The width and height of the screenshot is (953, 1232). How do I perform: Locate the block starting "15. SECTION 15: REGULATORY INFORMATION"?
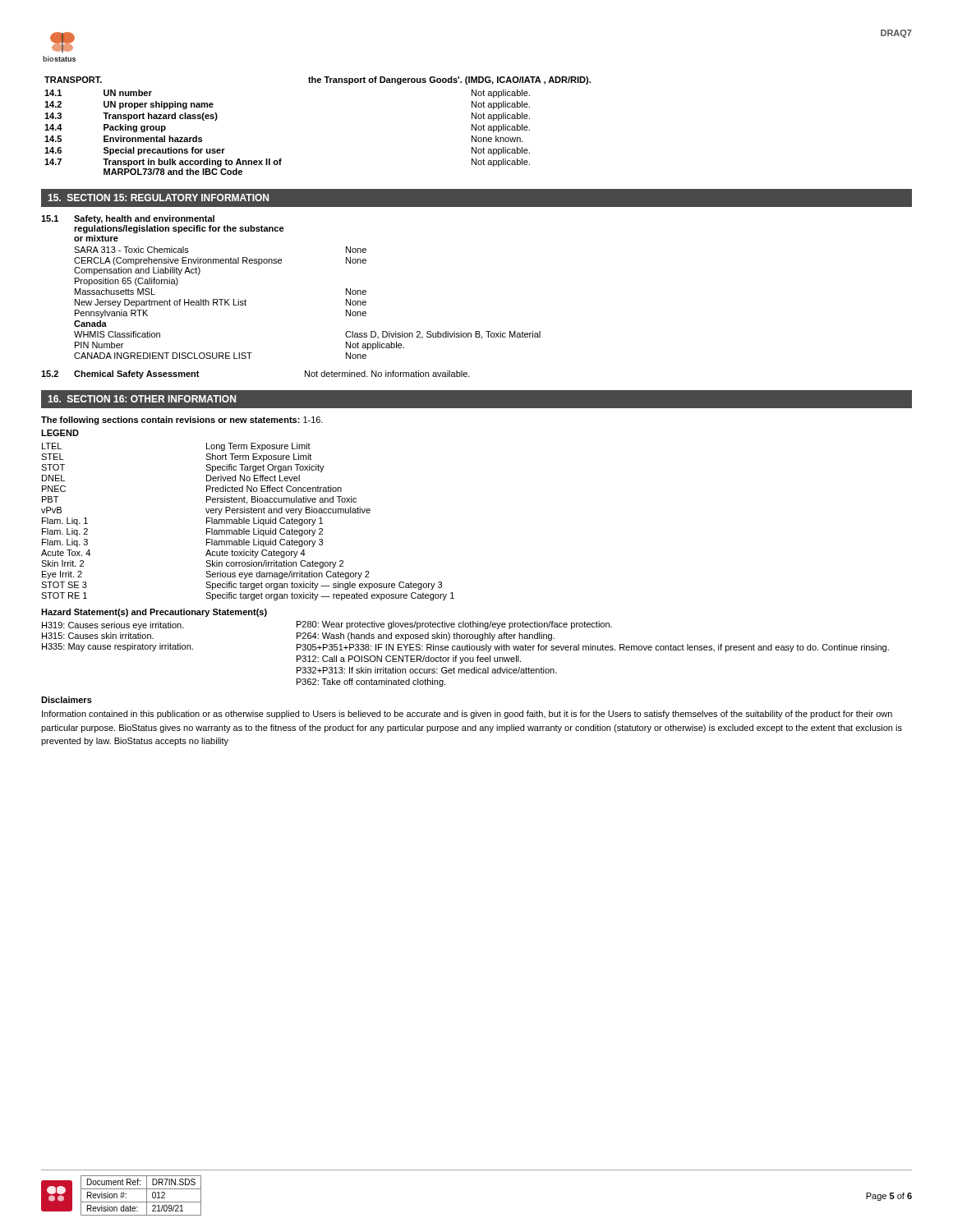[x=159, y=198]
